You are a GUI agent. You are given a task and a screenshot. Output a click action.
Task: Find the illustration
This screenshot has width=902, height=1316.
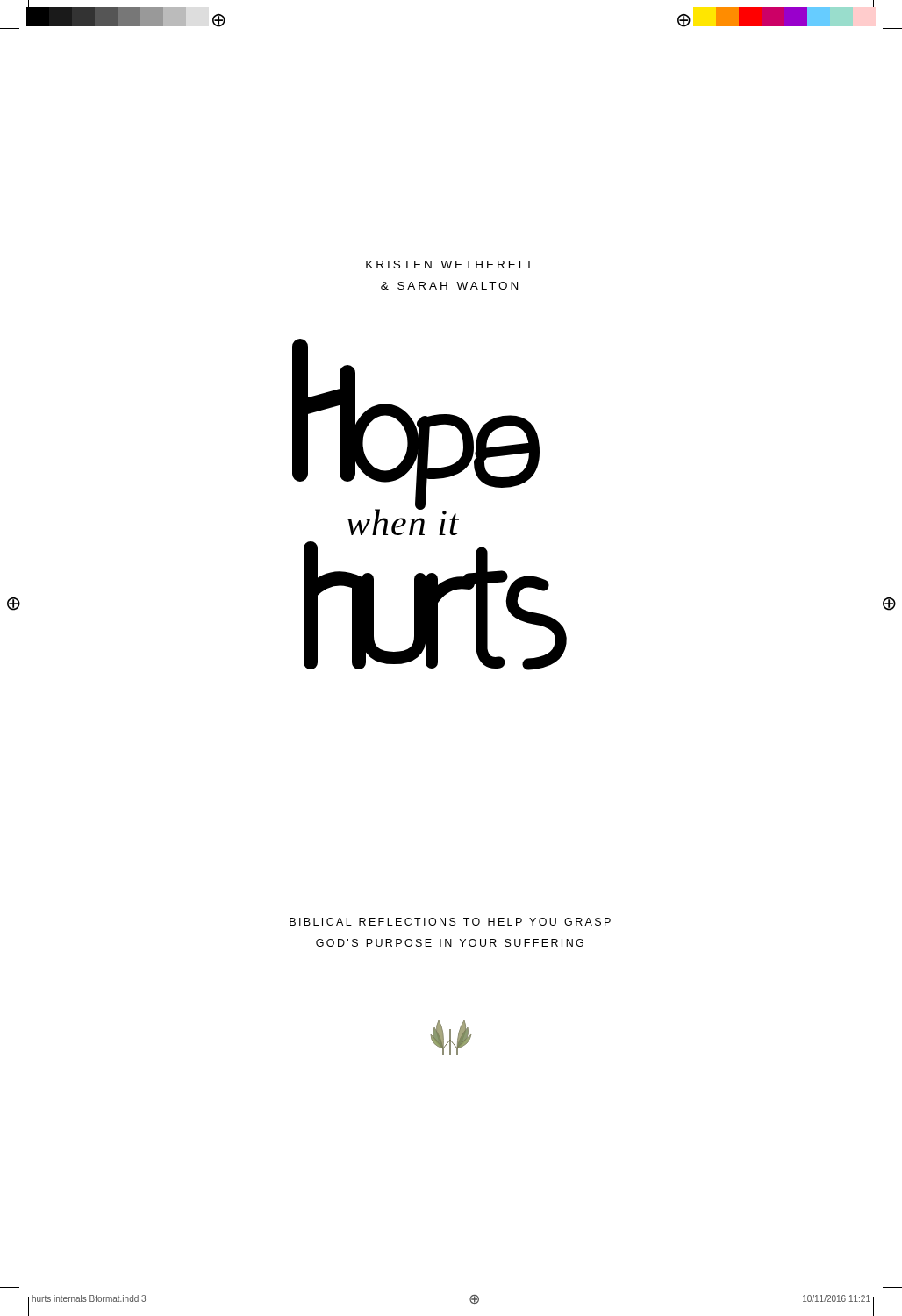point(451,504)
